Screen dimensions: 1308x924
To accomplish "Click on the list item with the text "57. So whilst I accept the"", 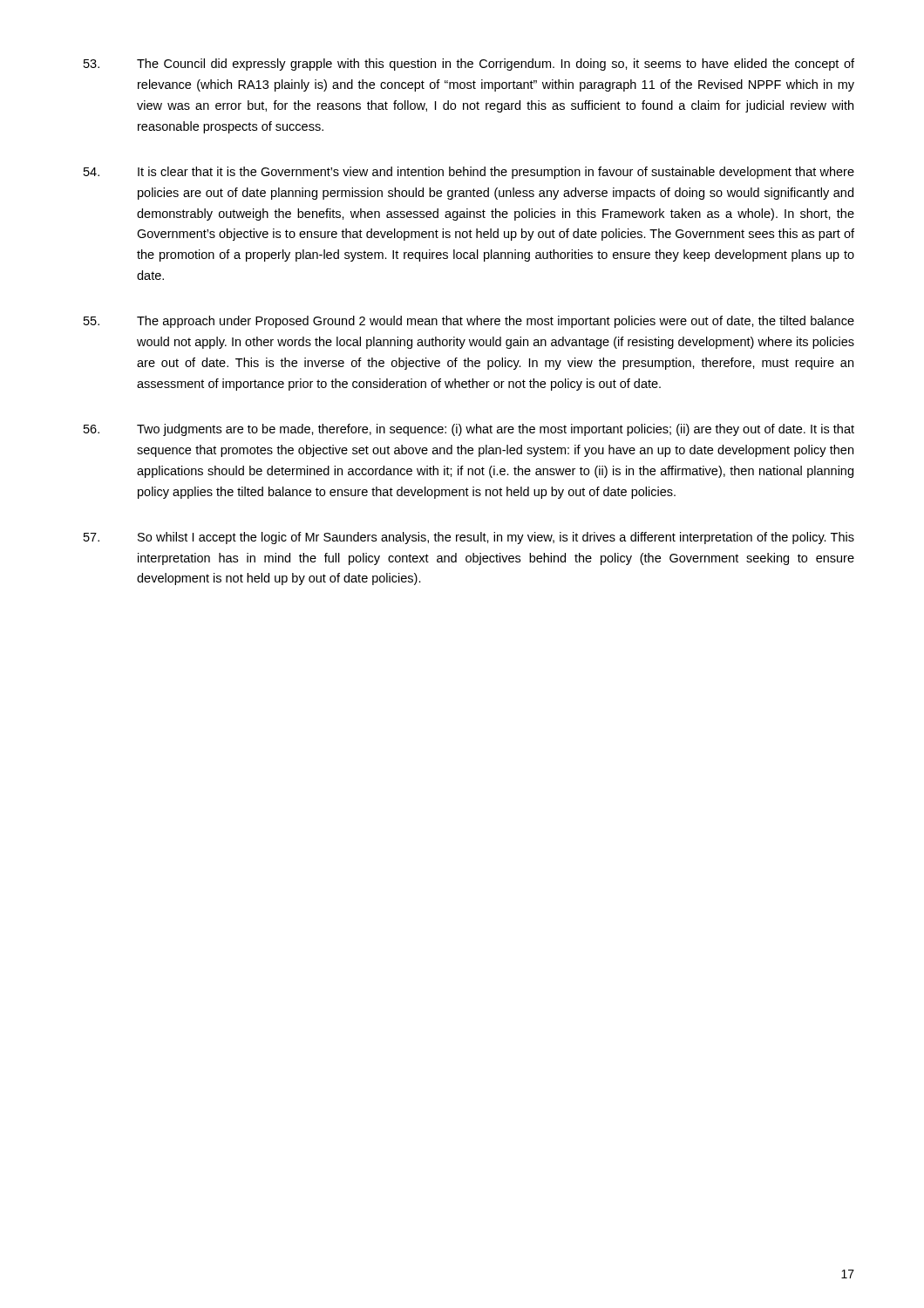I will tap(469, 559).
